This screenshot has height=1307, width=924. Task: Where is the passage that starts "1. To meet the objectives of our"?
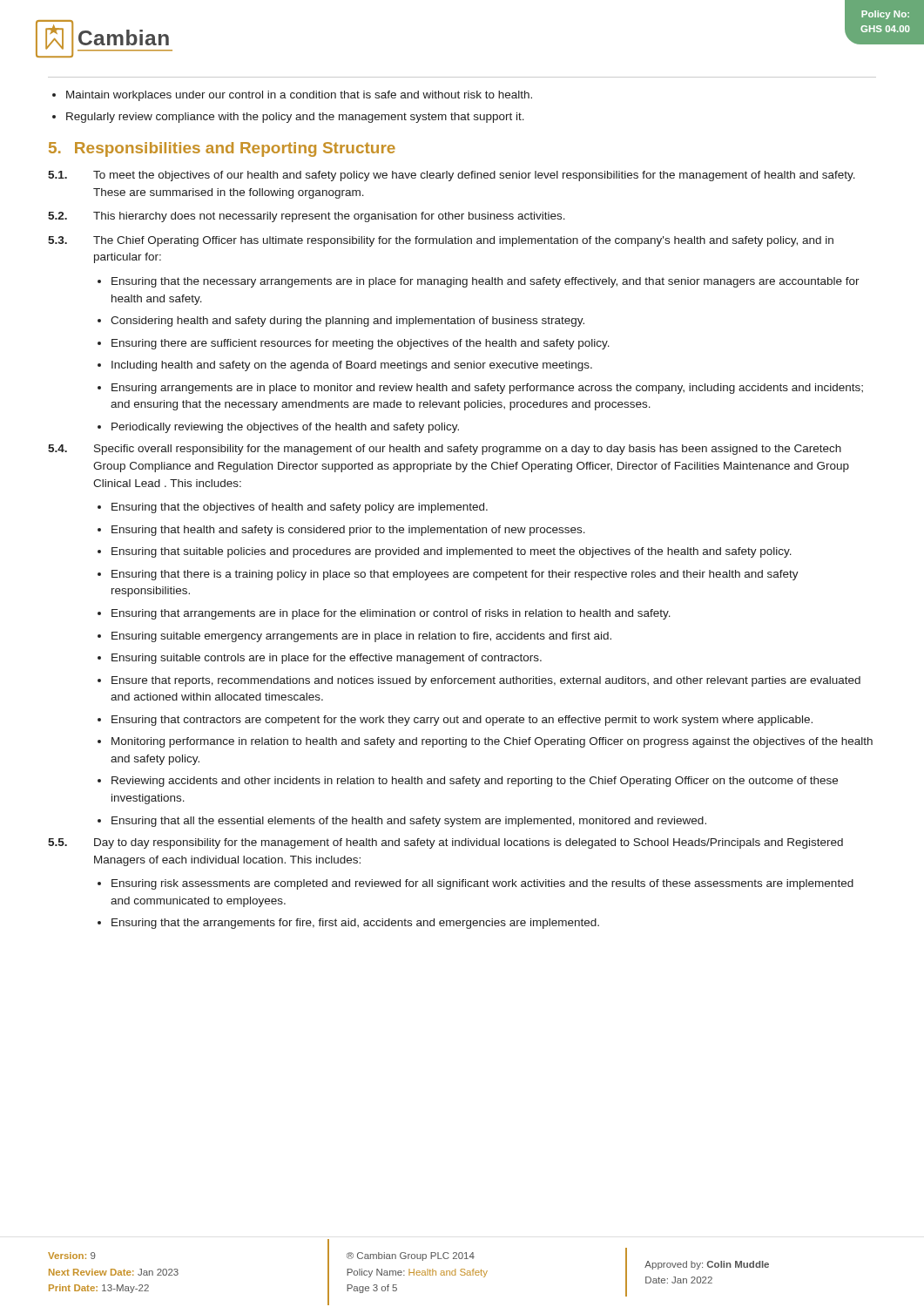pyautogui.click(x=462, y=184)
